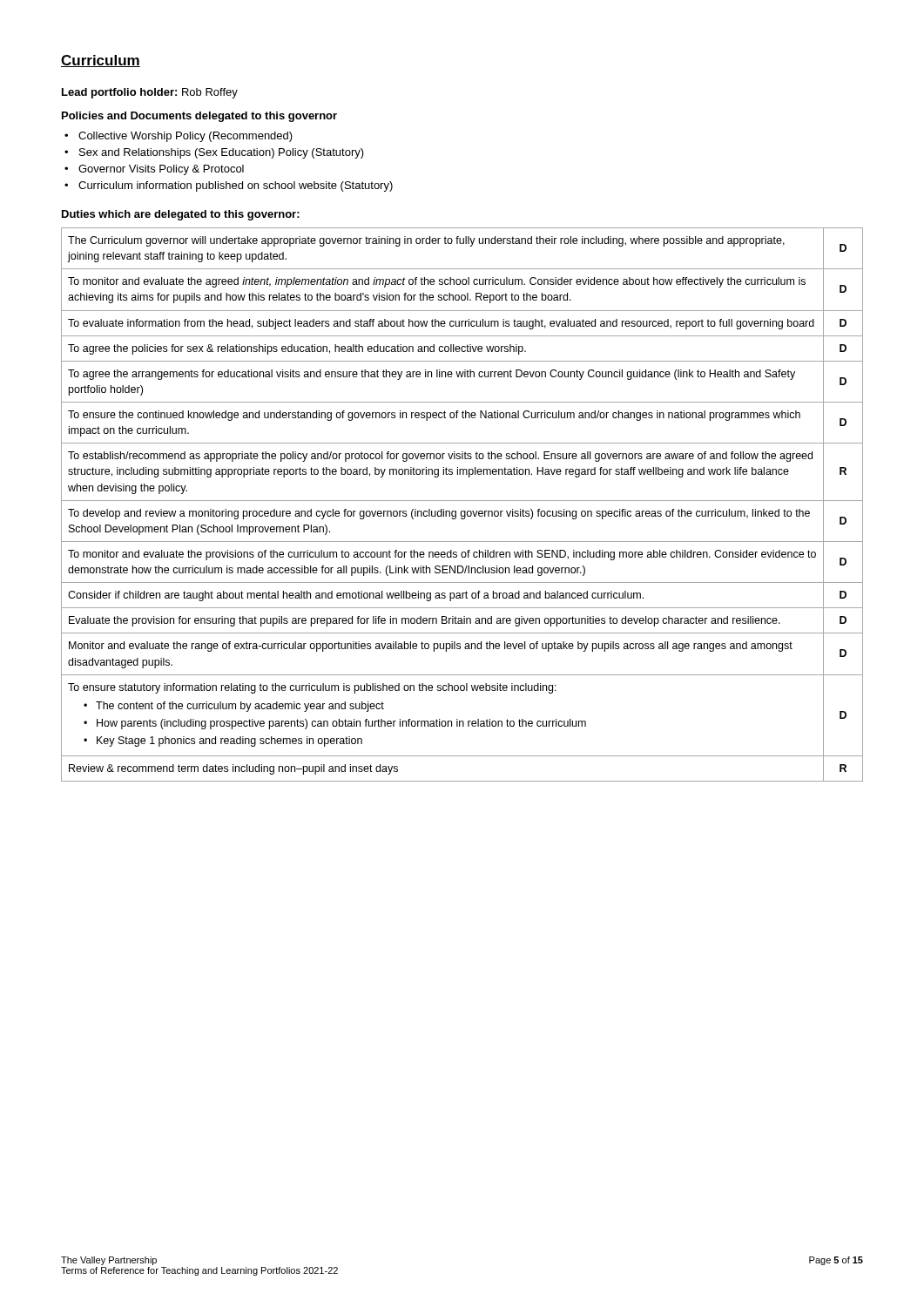
Task: Click on the region starting "Sex and Relationships (Sex Education)"
Action: pyautogui.click(x=221, y=152)
